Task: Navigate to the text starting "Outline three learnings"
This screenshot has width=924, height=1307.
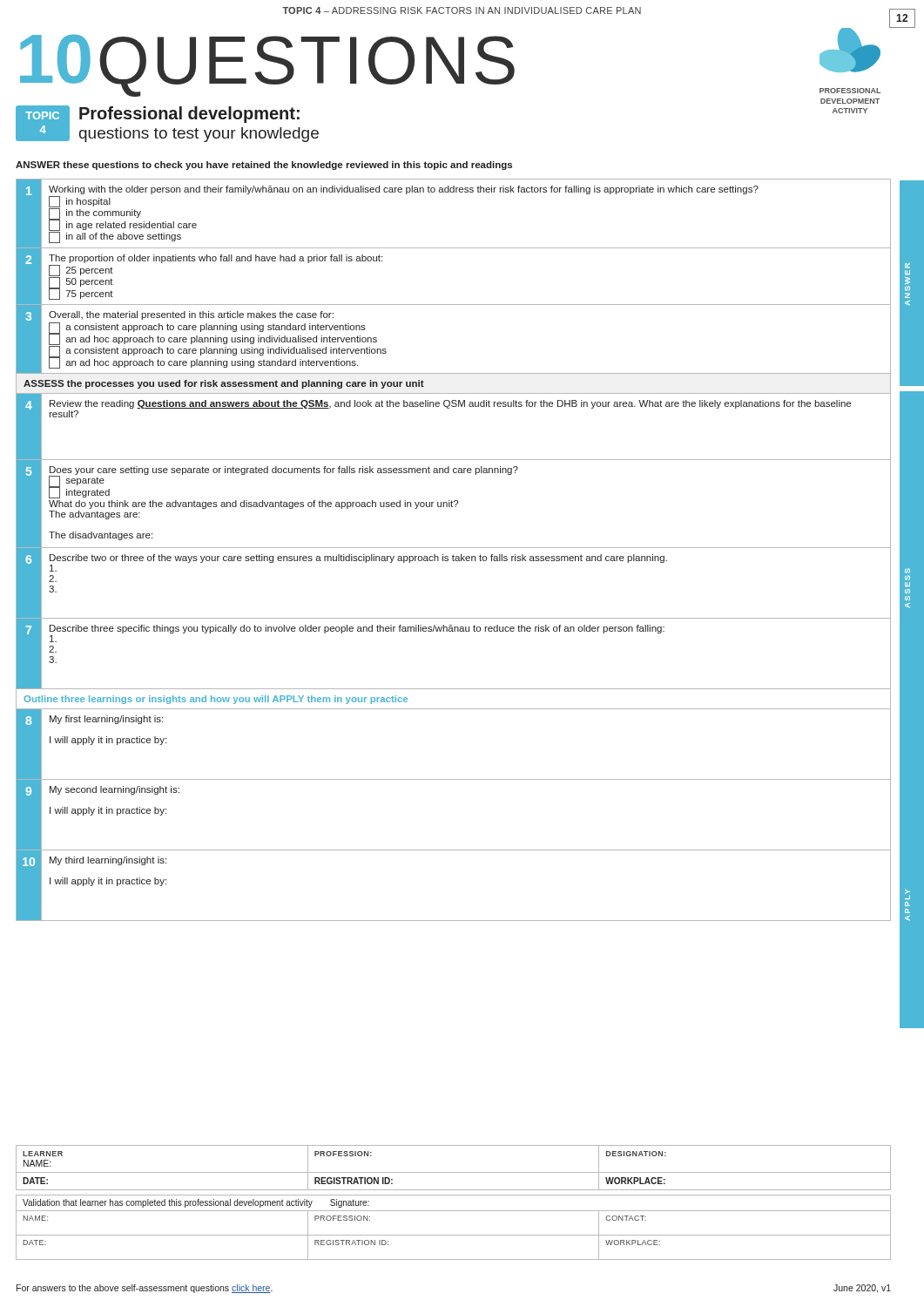Action: pyautogui.click(x=216, y=699)
